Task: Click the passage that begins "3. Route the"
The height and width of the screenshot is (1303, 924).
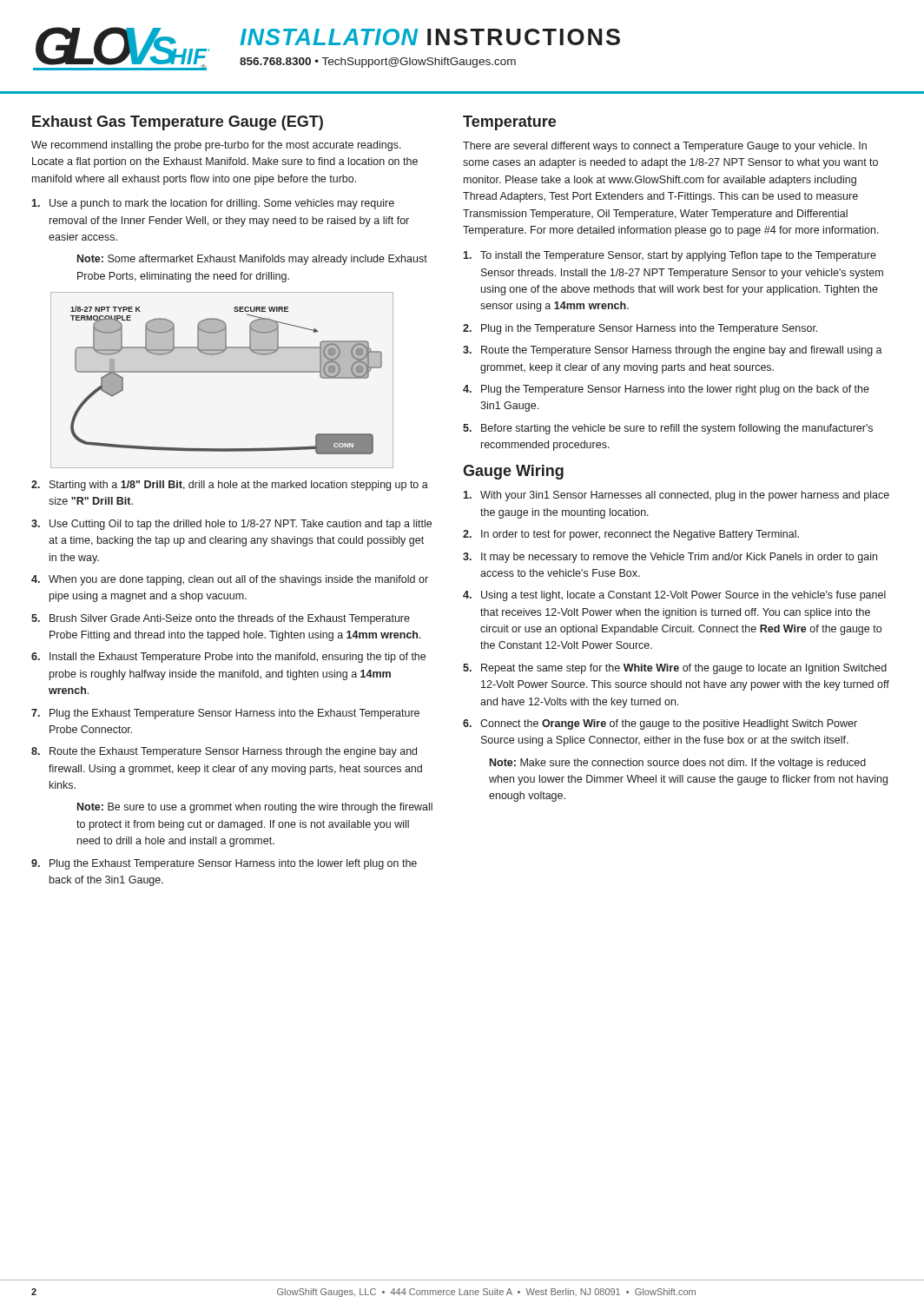Action: (x=678, y=359)
